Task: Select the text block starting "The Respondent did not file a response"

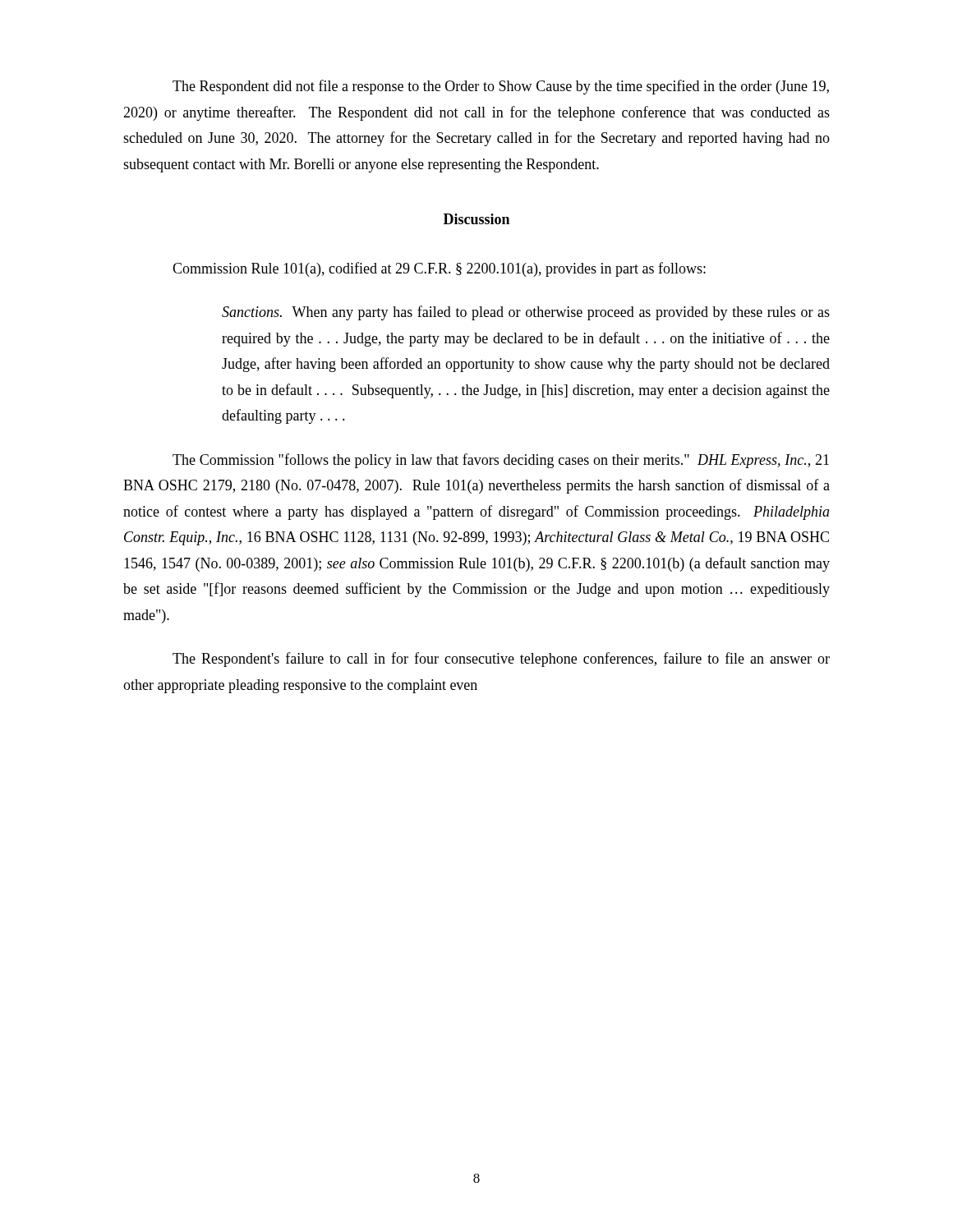Action: (x=476, y=125)
